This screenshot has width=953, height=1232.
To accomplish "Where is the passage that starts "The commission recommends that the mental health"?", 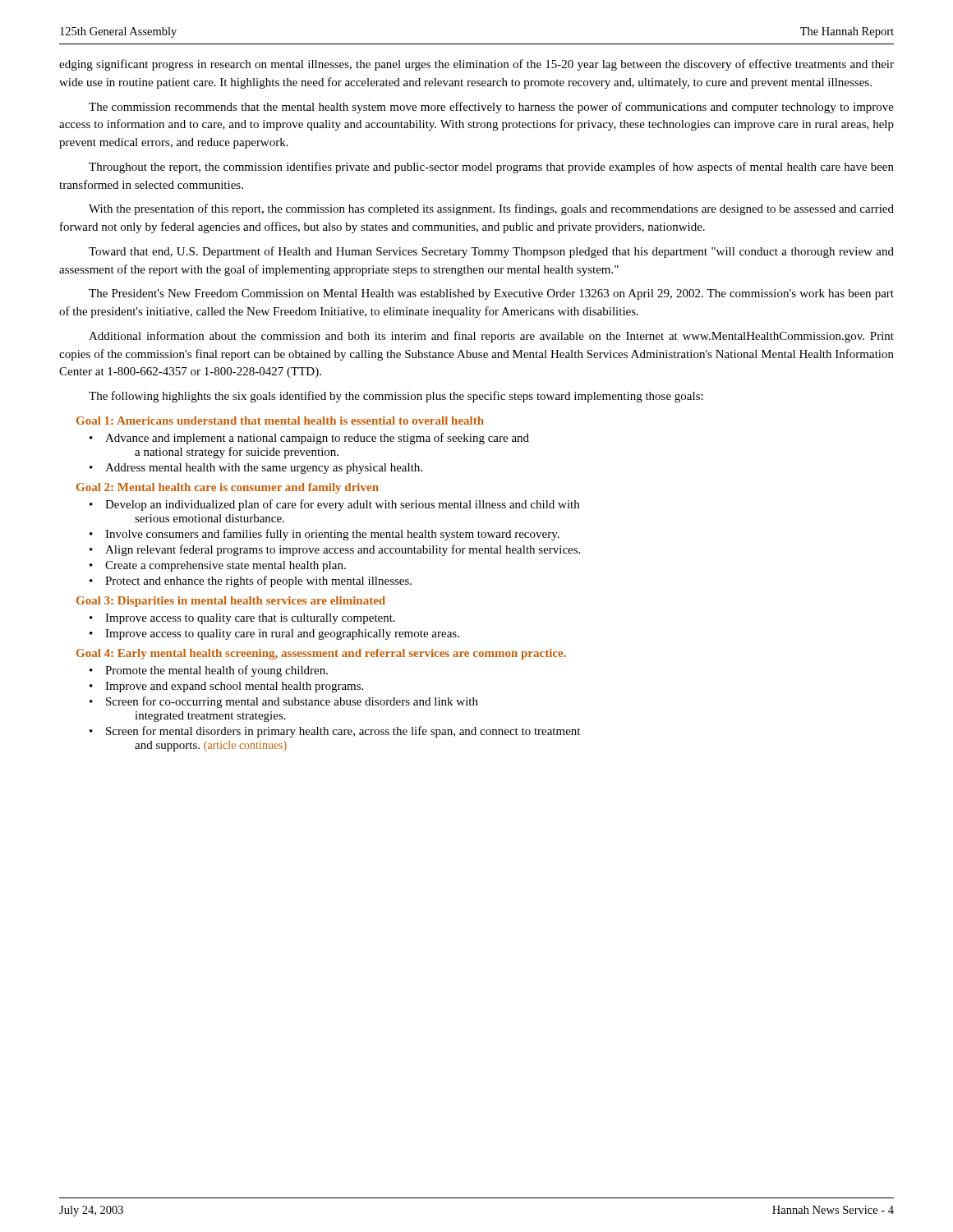I will pos(476,124).
